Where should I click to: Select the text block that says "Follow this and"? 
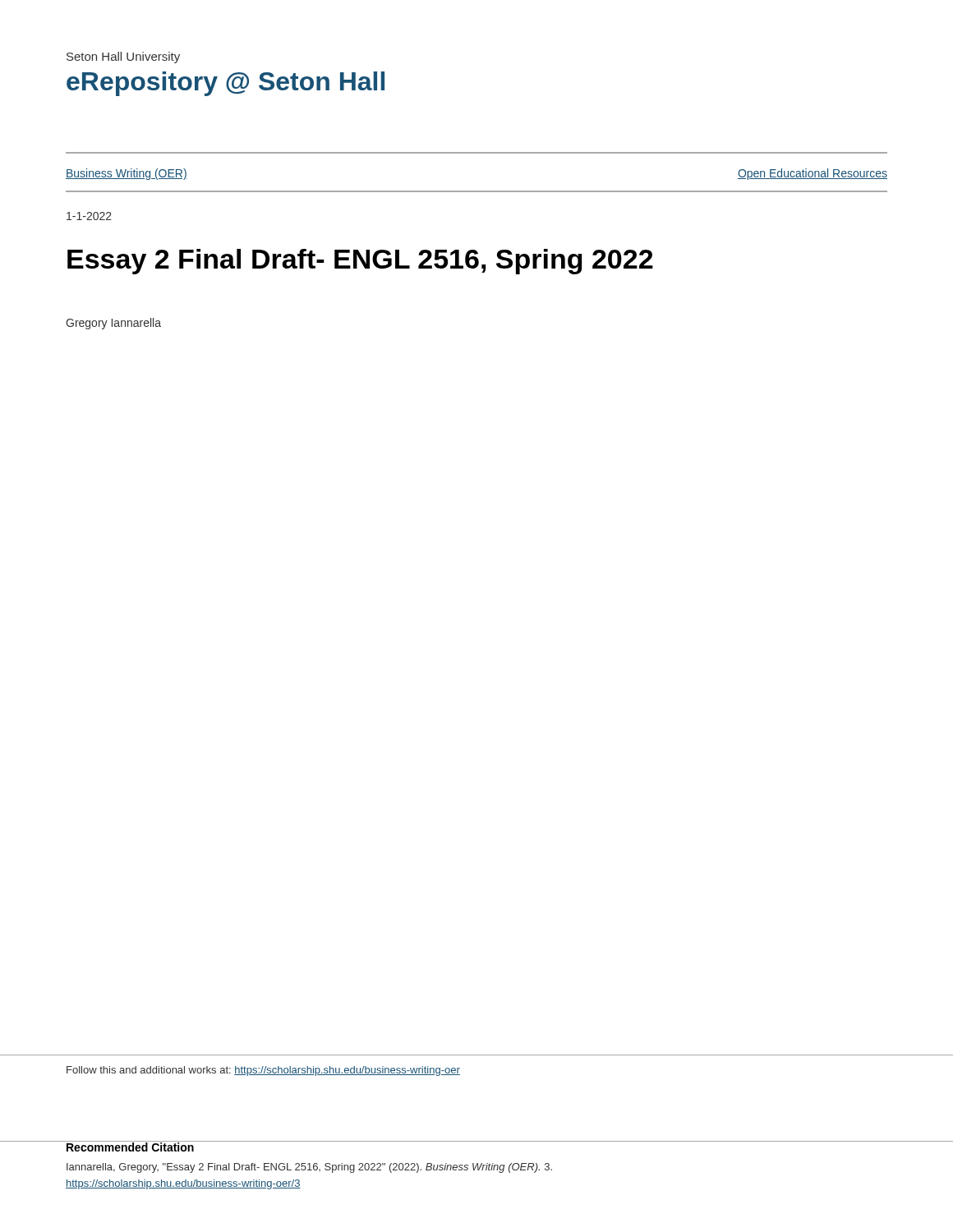(x=263, y=1070)
